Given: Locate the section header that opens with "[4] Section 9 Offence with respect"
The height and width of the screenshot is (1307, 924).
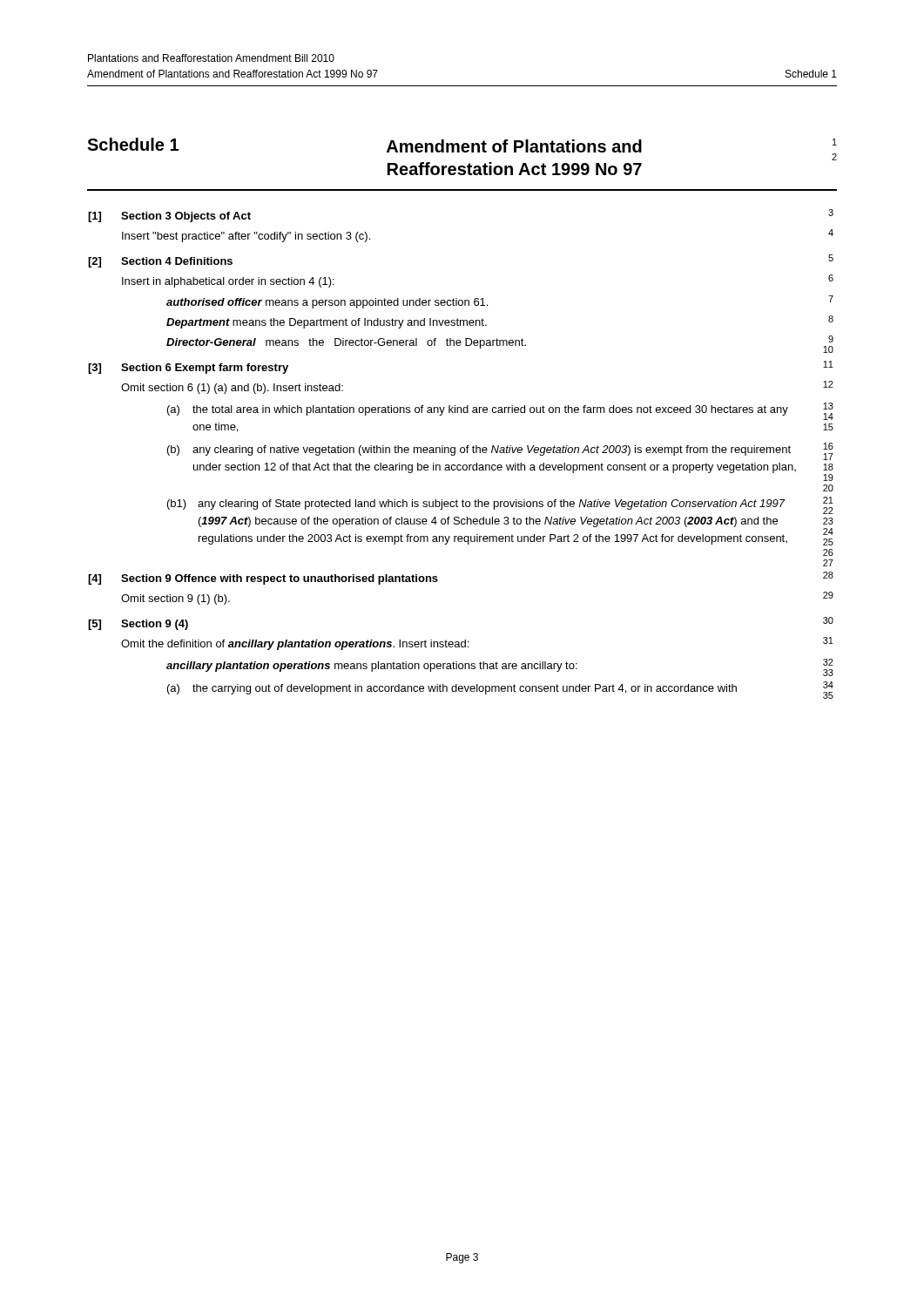Looking at the screenshot, I should (263, 578).
